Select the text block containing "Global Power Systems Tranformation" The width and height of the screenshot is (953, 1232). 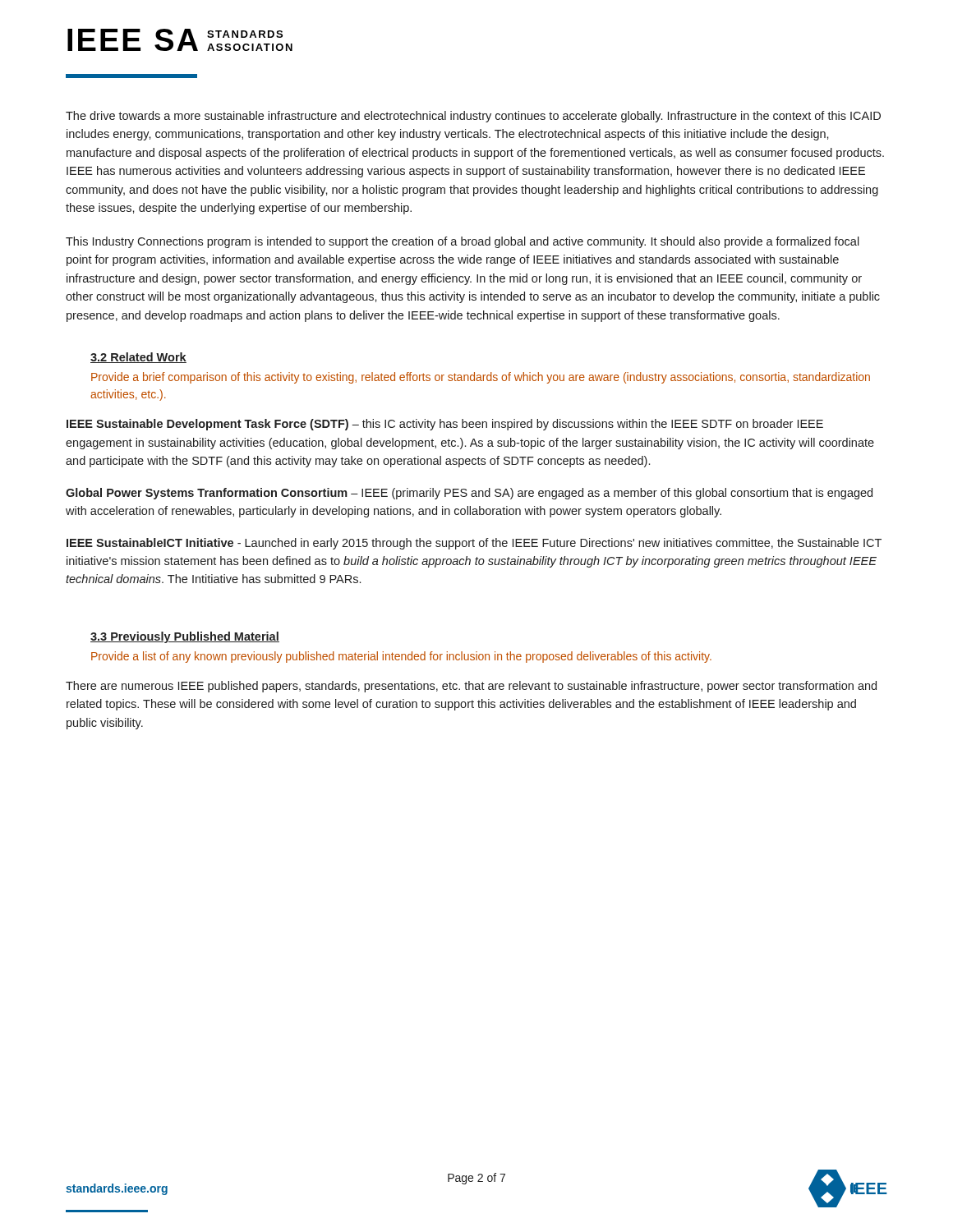coord(470,502)
